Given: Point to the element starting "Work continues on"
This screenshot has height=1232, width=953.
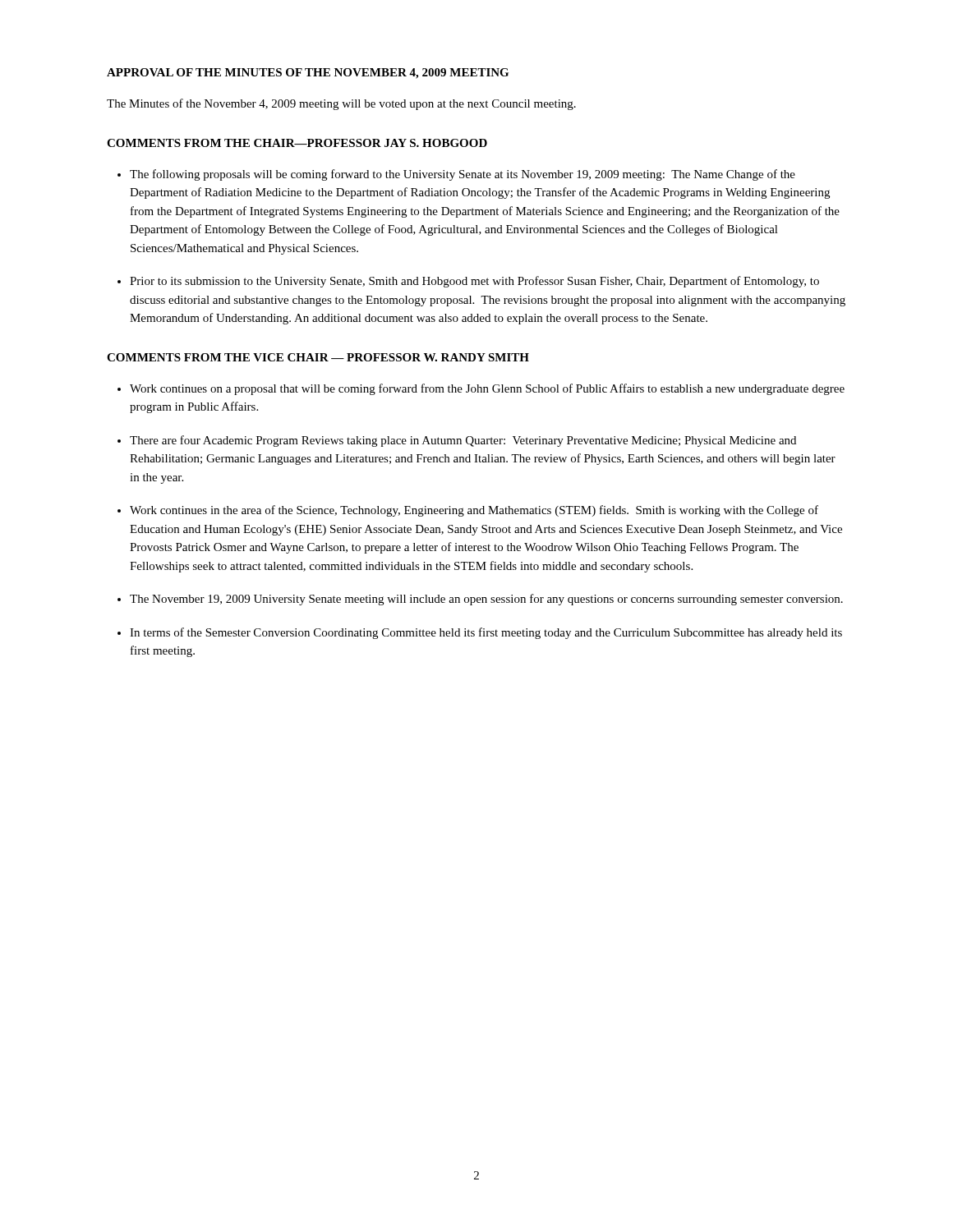Looking at the screenshot, I should coord(488,398).
